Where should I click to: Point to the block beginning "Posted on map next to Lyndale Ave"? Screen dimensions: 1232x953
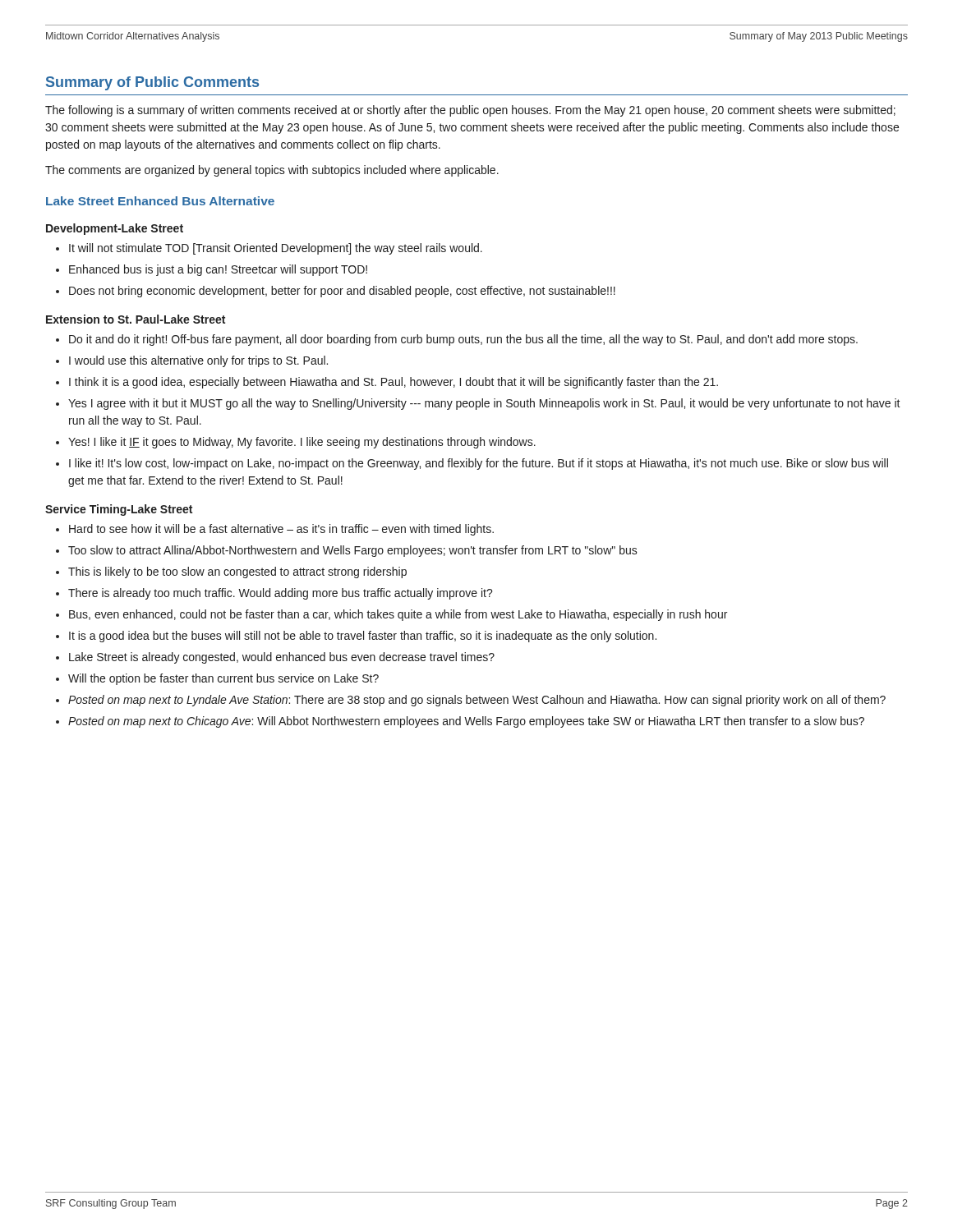(477, 700)
